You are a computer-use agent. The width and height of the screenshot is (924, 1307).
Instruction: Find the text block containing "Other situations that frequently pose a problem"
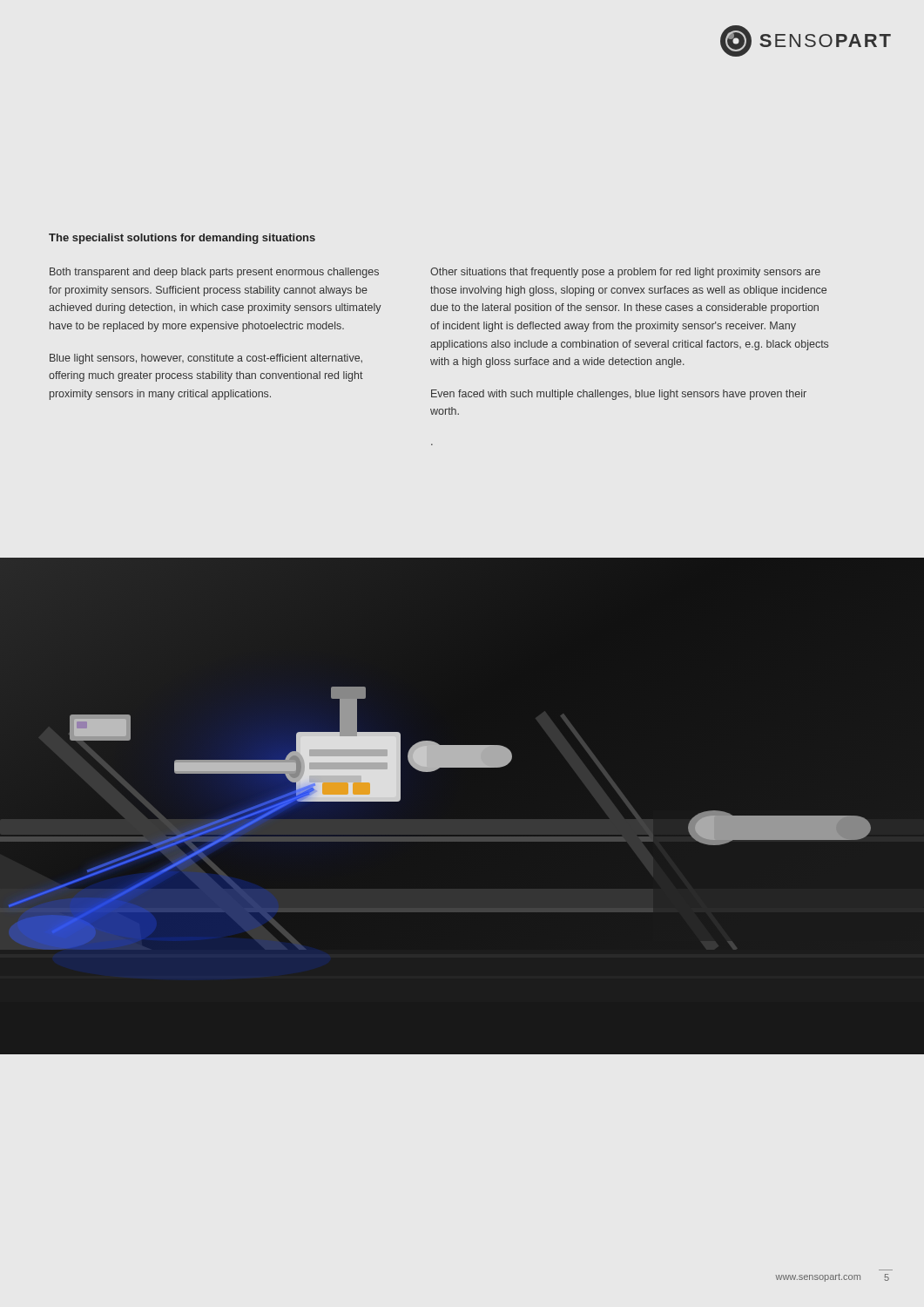(x=630, y=317)
